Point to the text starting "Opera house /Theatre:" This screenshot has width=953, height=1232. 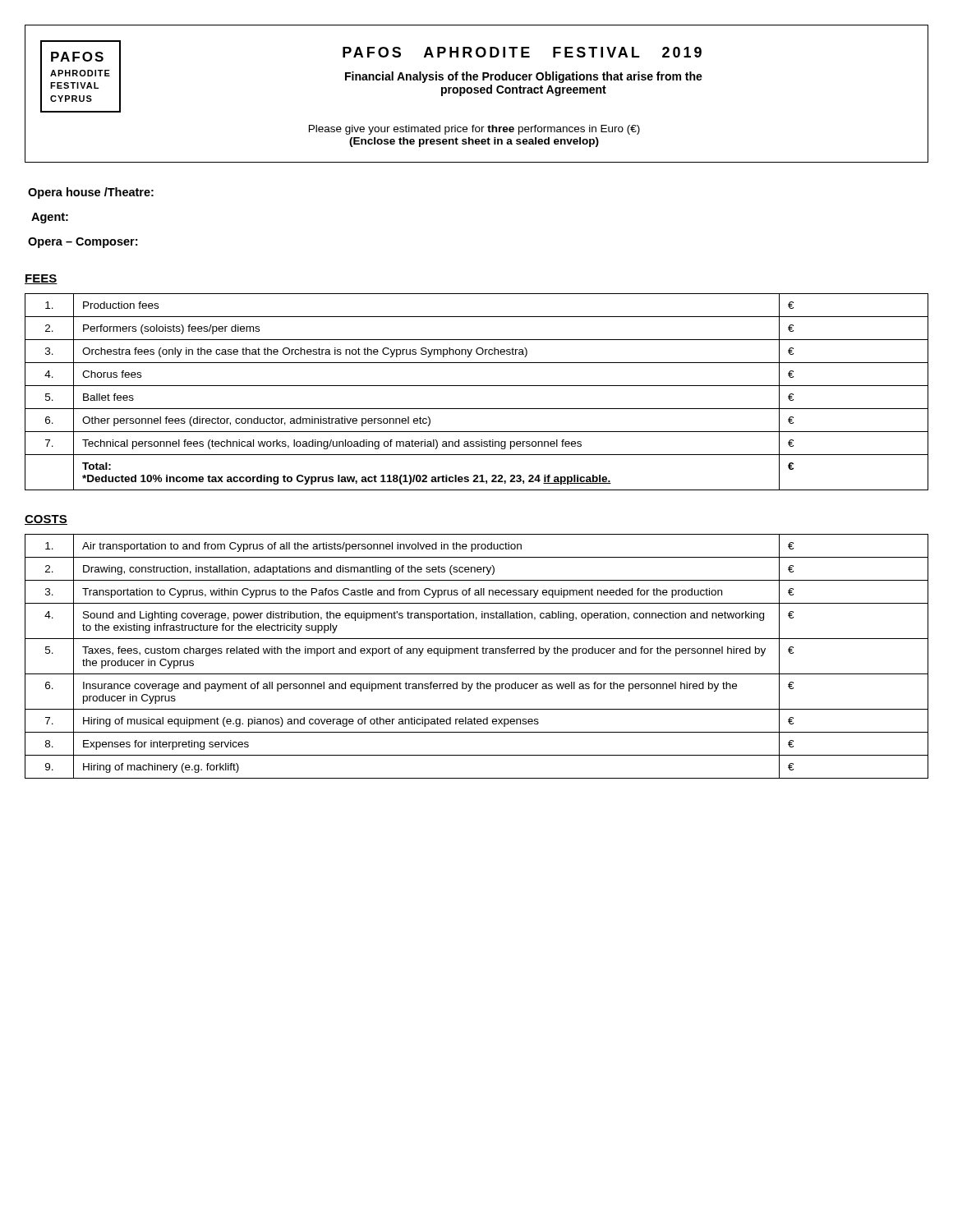91,192
